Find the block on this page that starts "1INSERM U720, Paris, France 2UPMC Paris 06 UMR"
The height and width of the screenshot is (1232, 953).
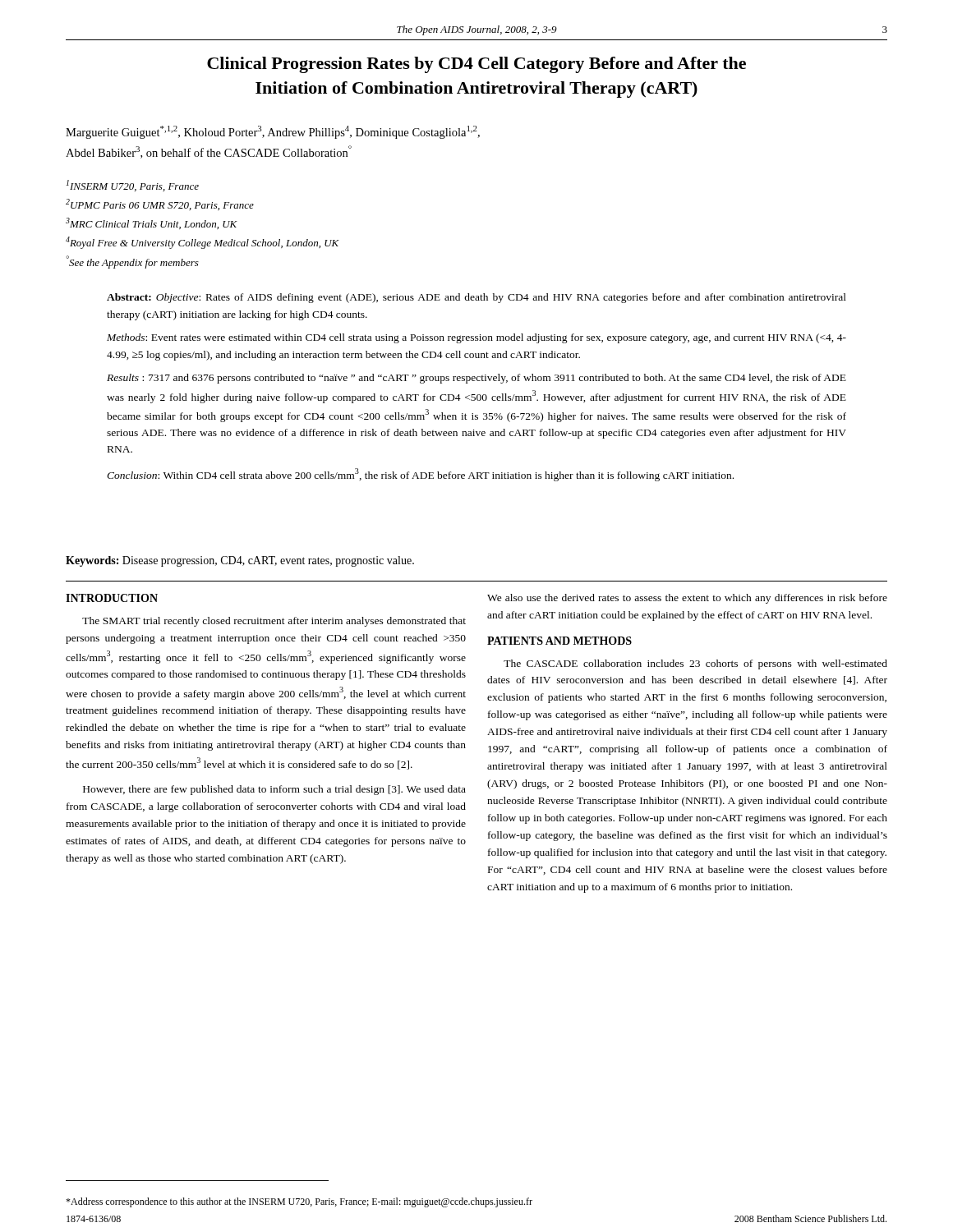pos(202,223)
